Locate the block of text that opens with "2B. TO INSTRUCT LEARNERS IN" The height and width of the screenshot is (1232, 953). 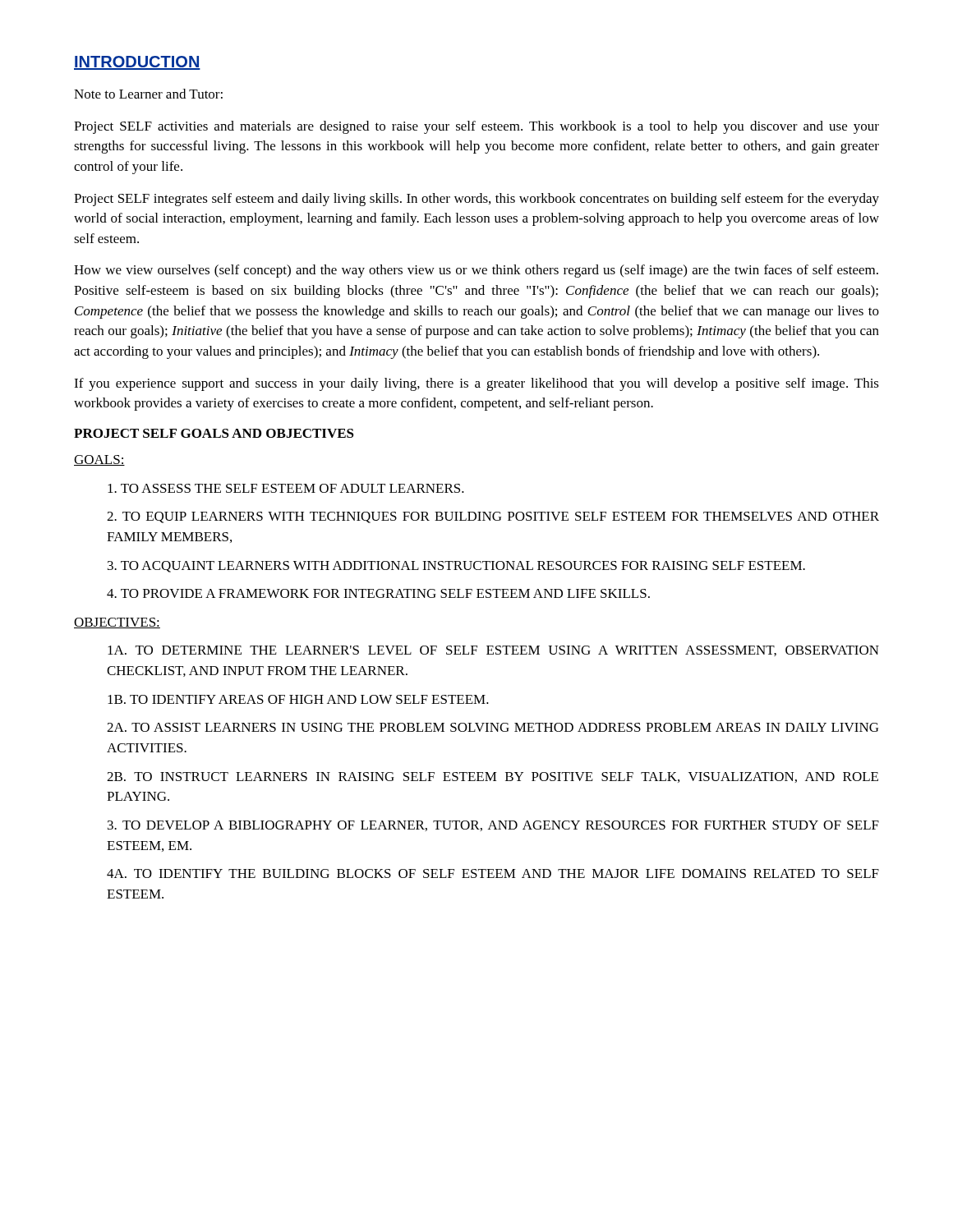[493, 786]
